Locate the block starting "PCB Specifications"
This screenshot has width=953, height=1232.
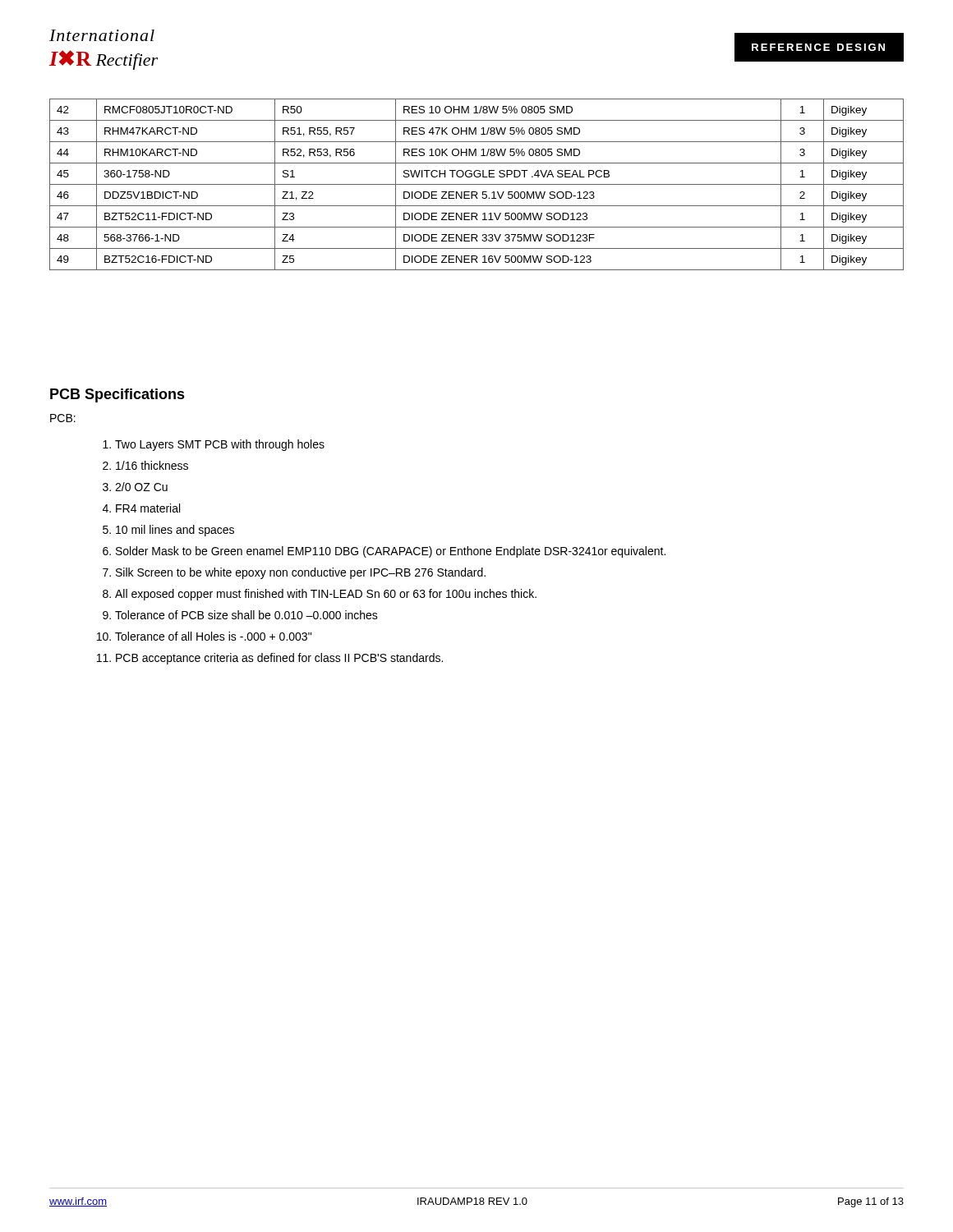click(x=117, y=394)
